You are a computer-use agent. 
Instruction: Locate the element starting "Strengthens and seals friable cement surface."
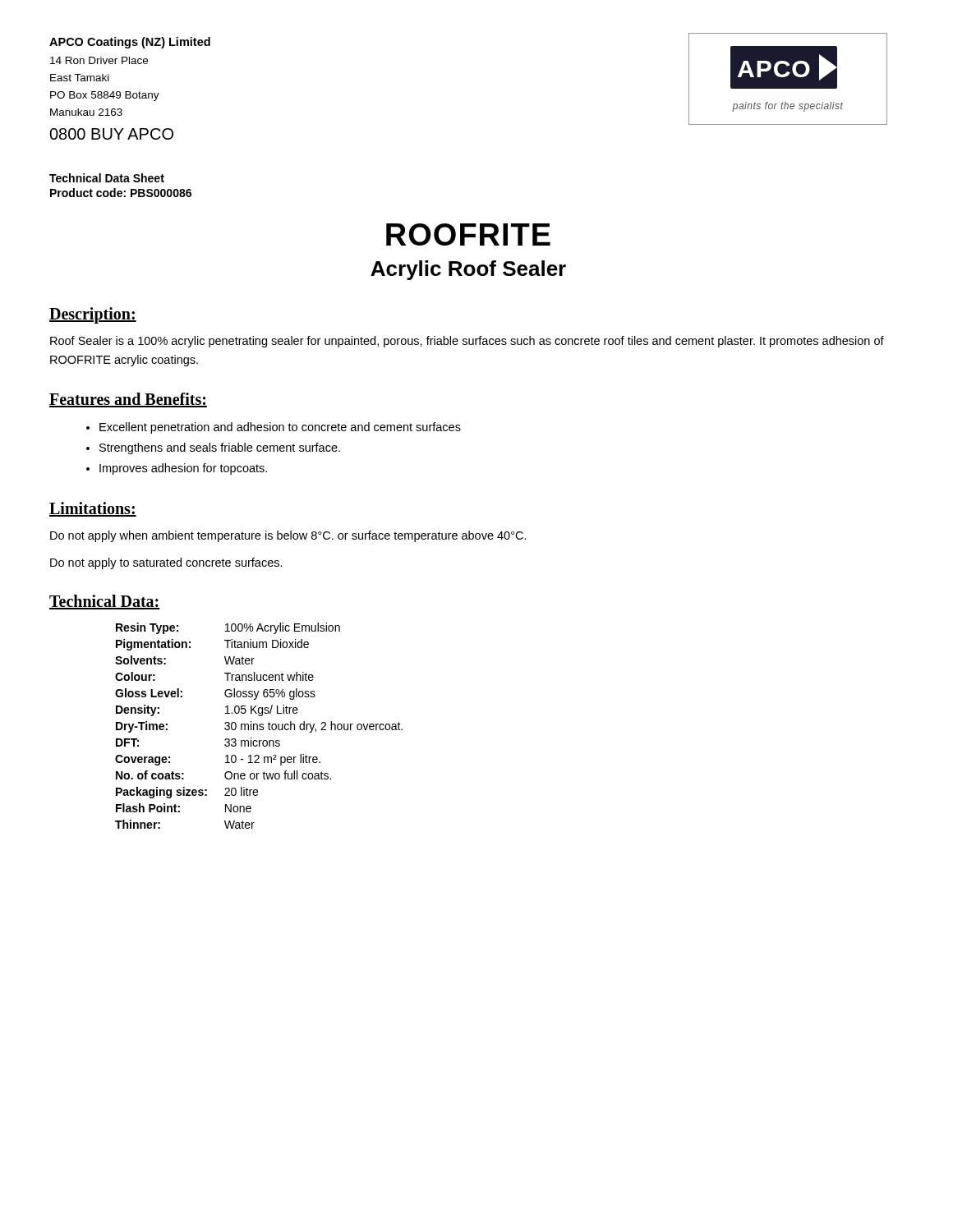220,448
